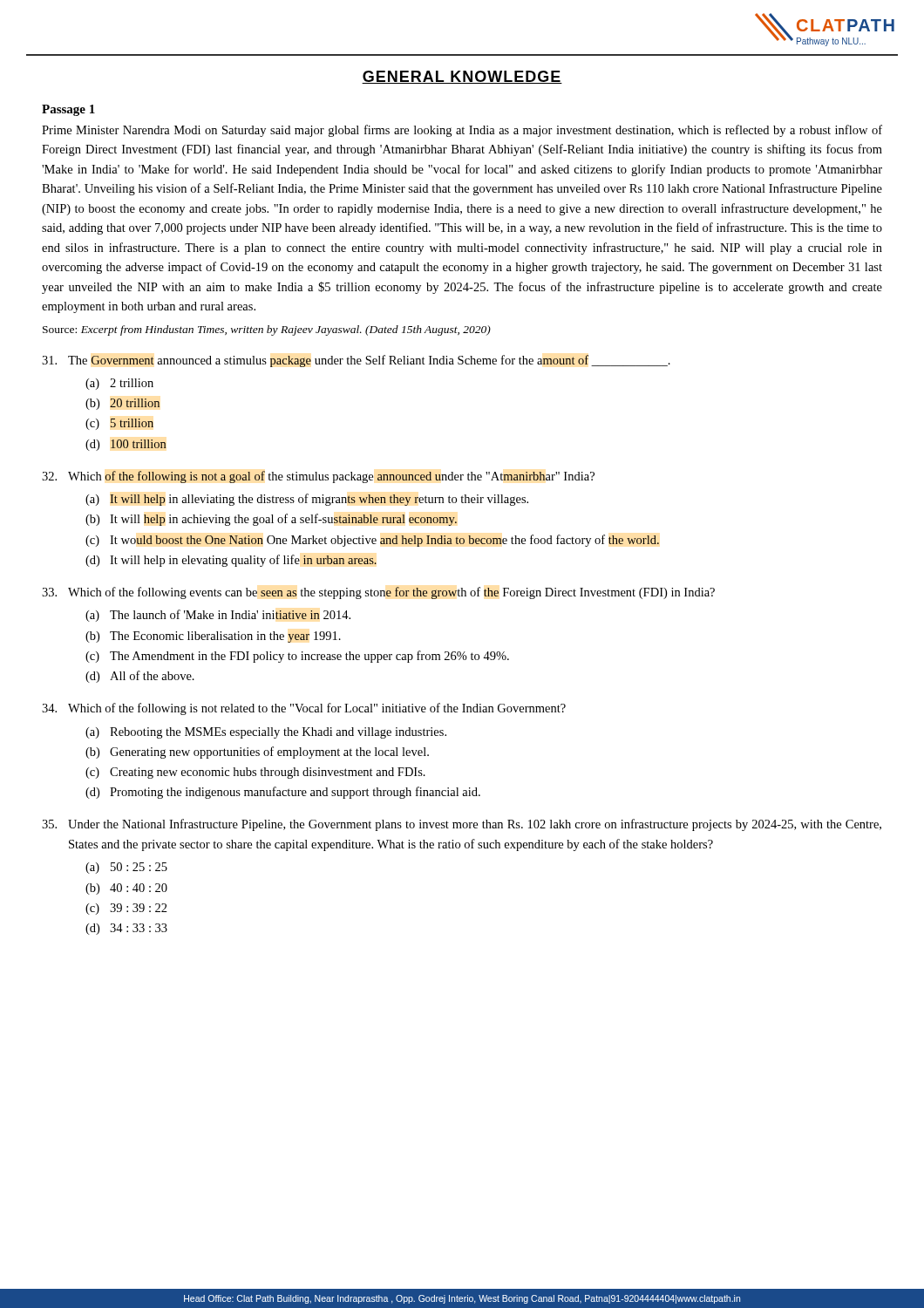Find the list item that reads "(a)2 trillion"

tap(119, 384)
